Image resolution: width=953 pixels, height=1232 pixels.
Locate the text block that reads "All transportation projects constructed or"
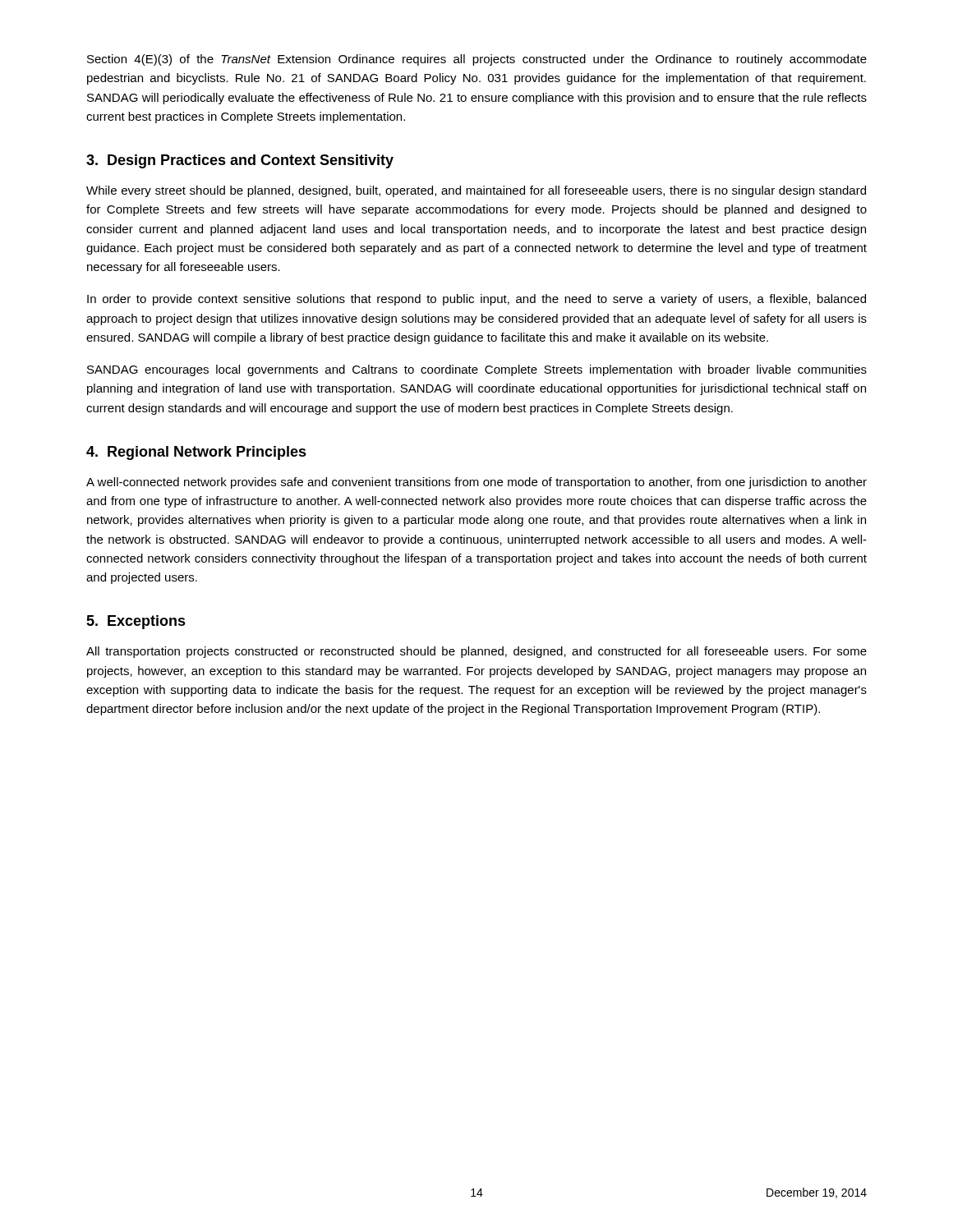[476, 680]
